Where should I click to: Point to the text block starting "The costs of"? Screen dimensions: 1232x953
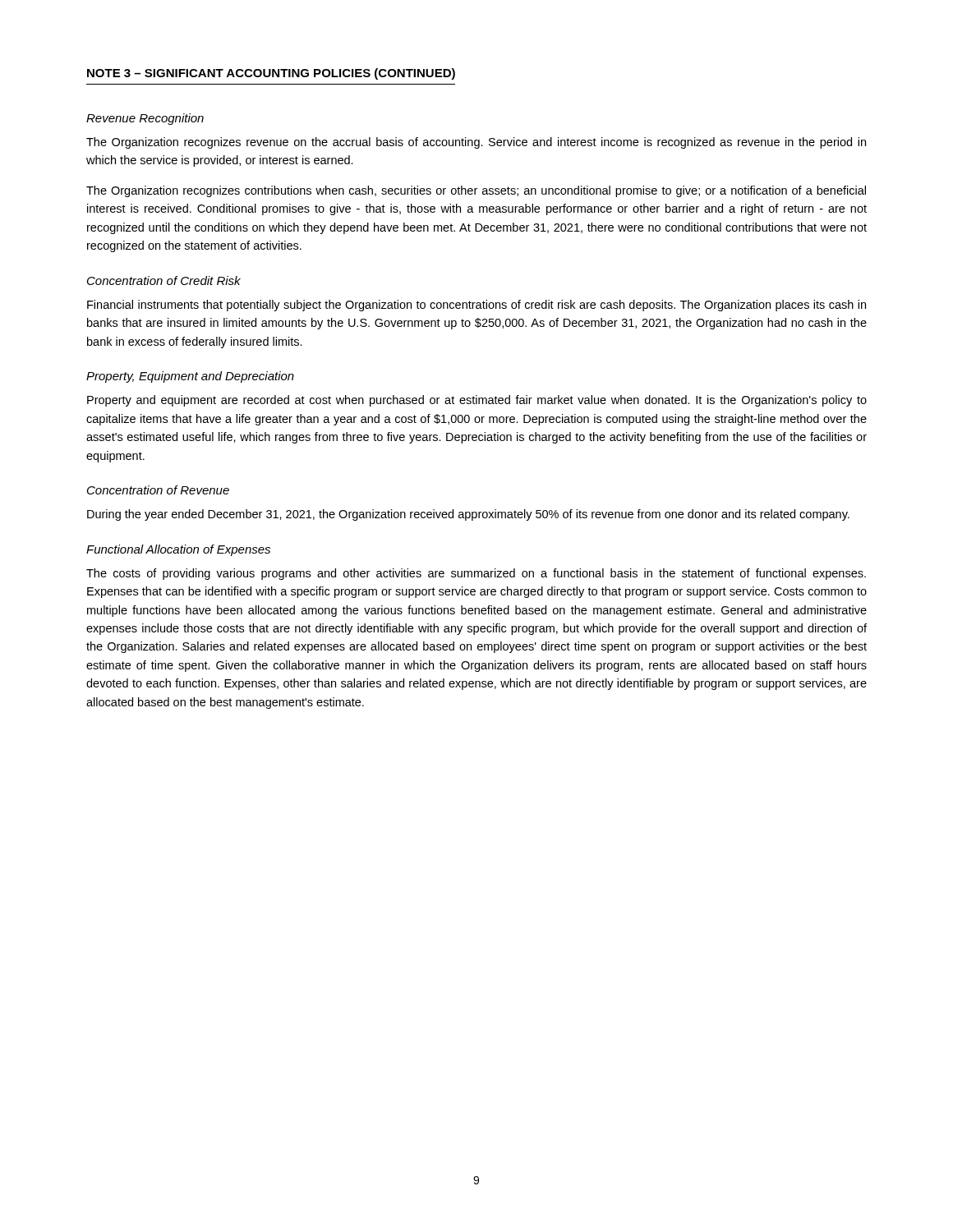476,637
